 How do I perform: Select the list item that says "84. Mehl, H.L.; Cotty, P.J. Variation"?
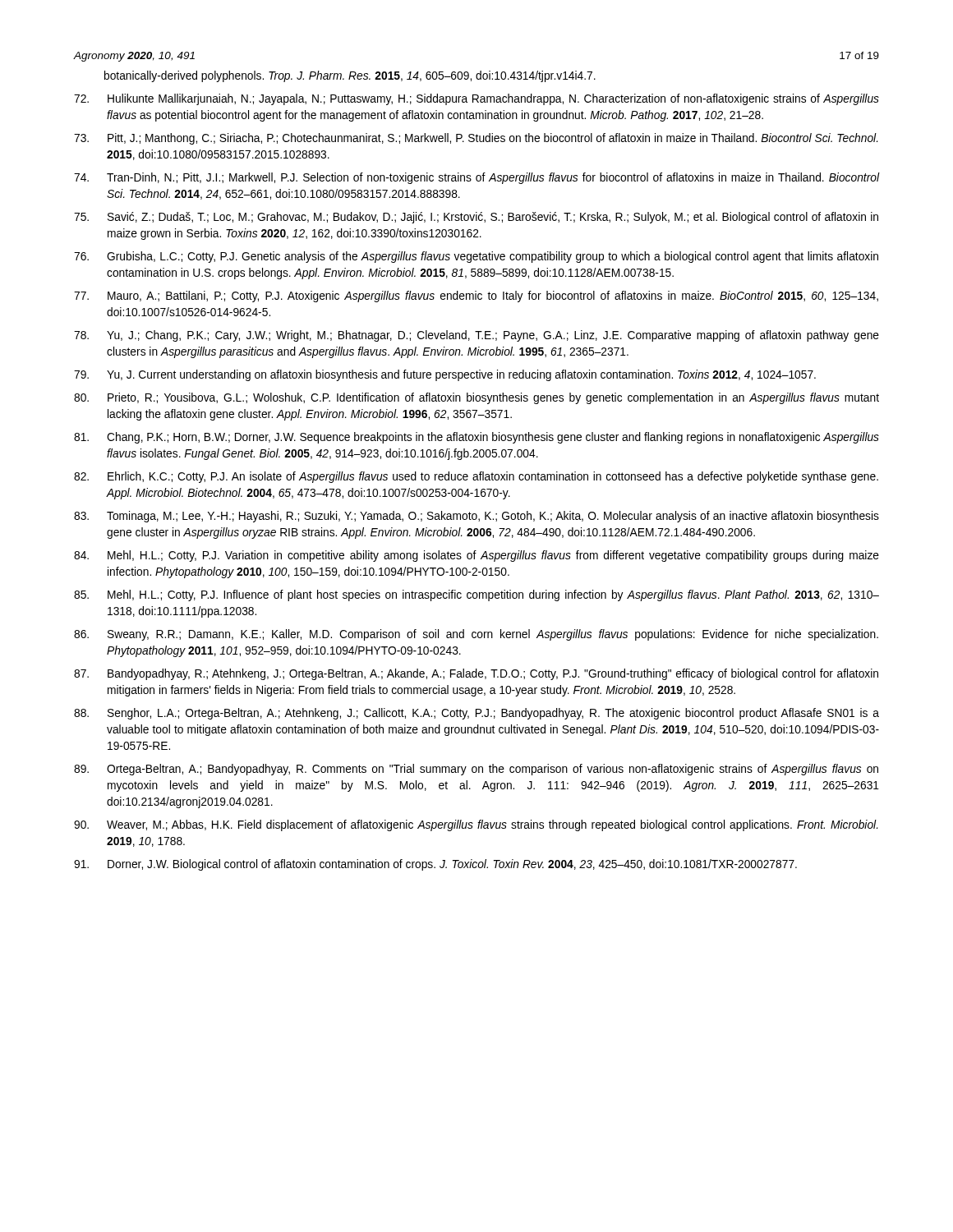476,564
